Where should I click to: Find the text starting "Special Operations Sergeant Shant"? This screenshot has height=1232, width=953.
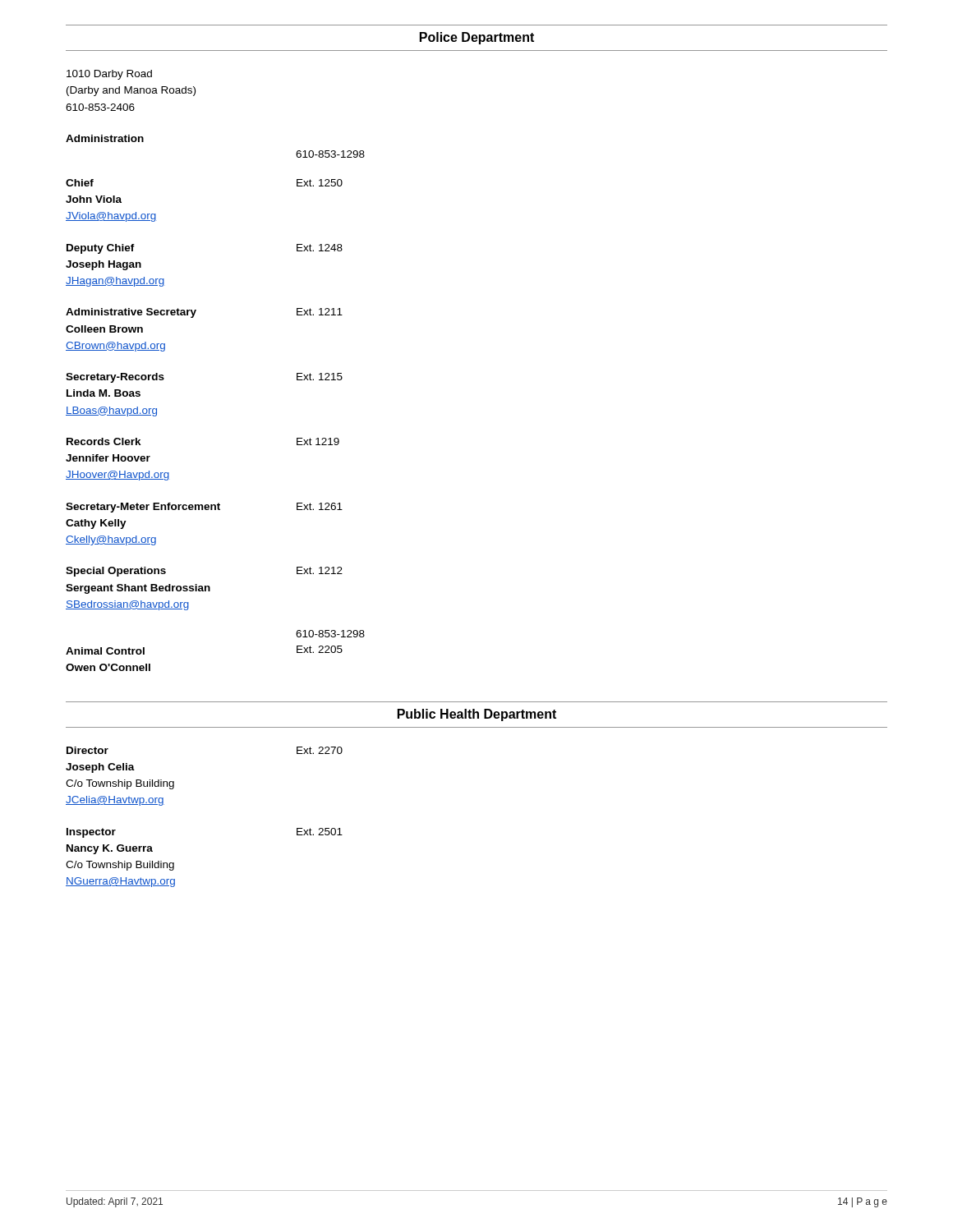click(204, 588)
